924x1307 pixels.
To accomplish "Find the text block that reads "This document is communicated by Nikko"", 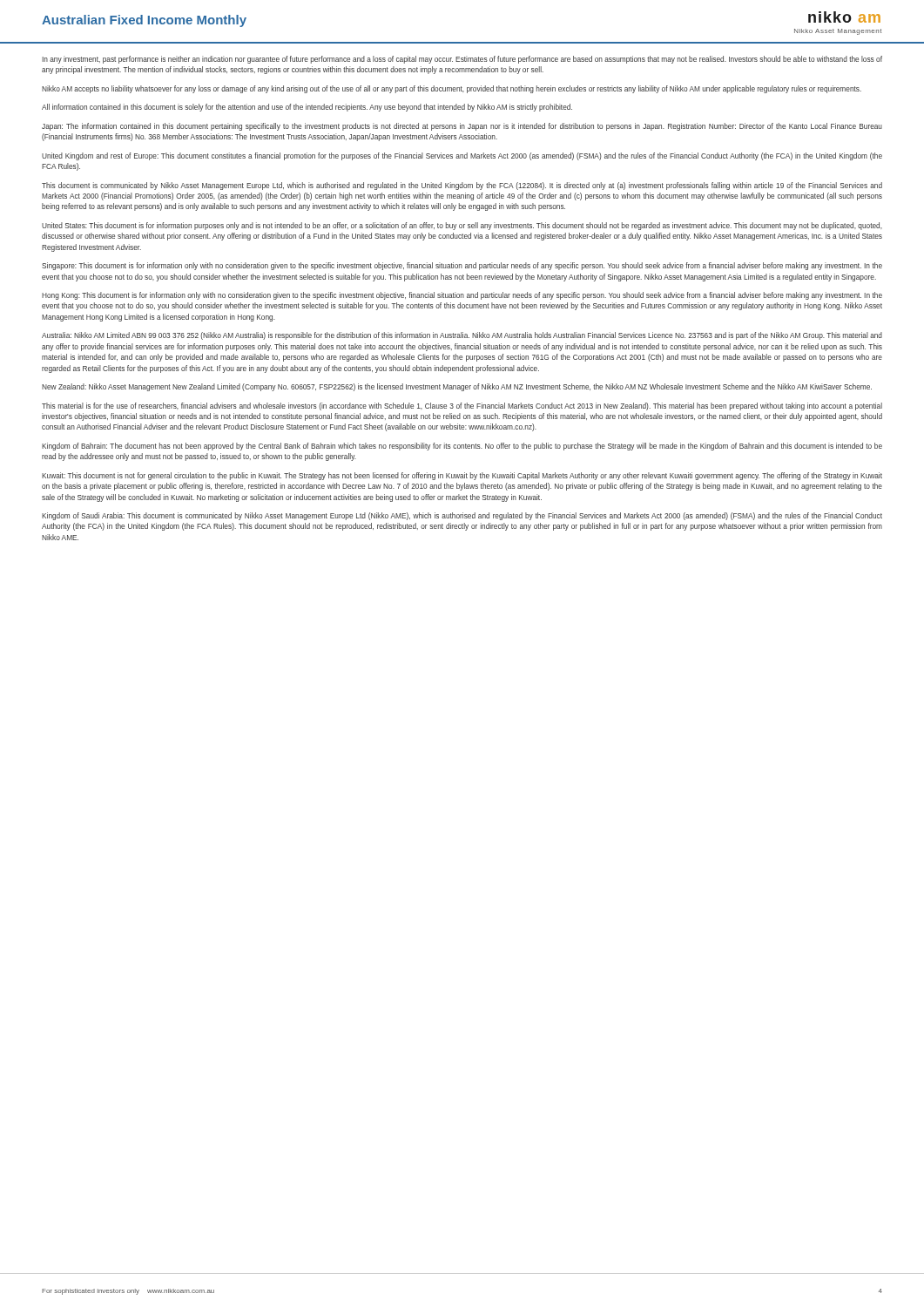I will [462, 196].
